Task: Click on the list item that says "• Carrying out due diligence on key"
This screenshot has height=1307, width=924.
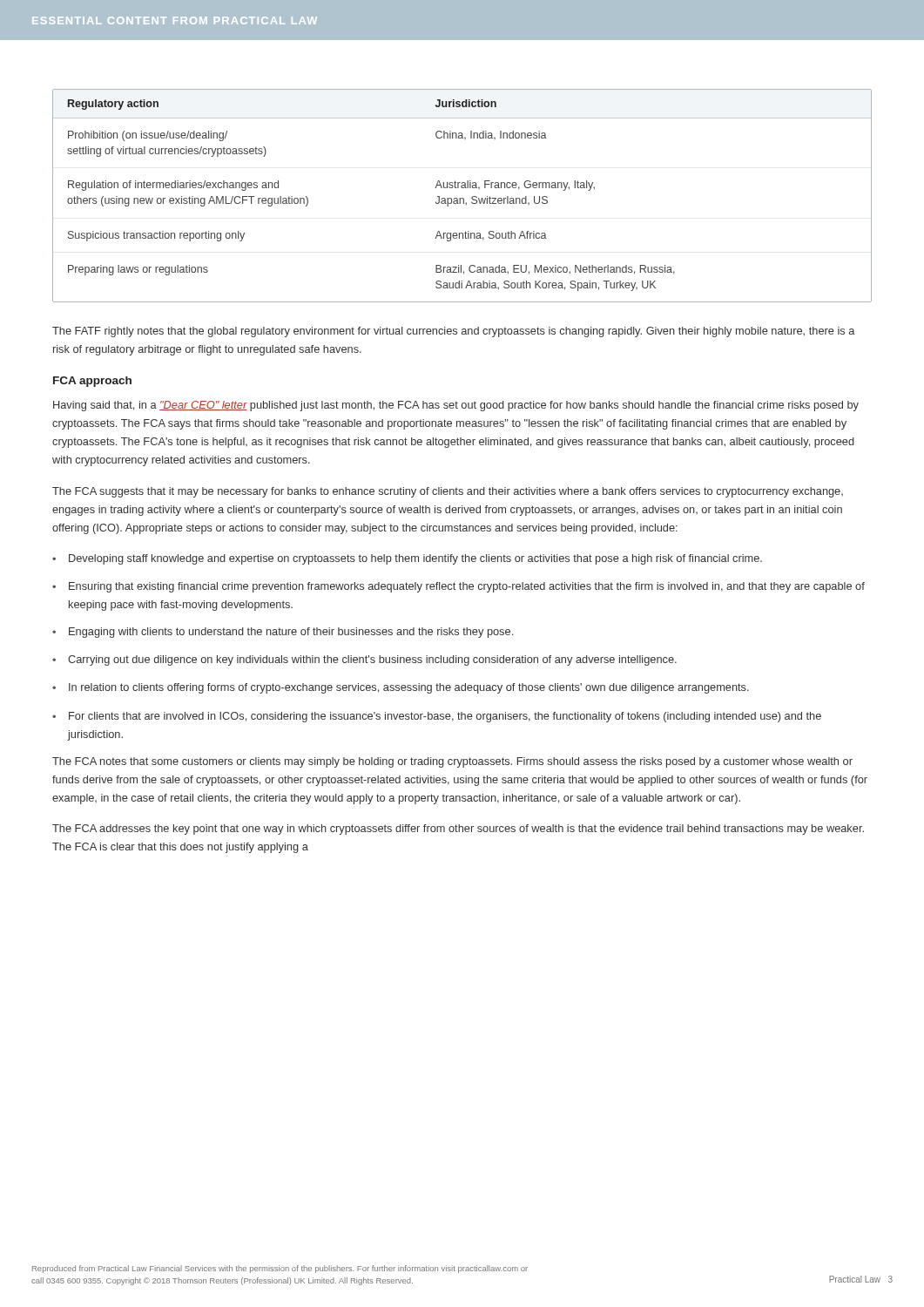Action: pos(462,660)
